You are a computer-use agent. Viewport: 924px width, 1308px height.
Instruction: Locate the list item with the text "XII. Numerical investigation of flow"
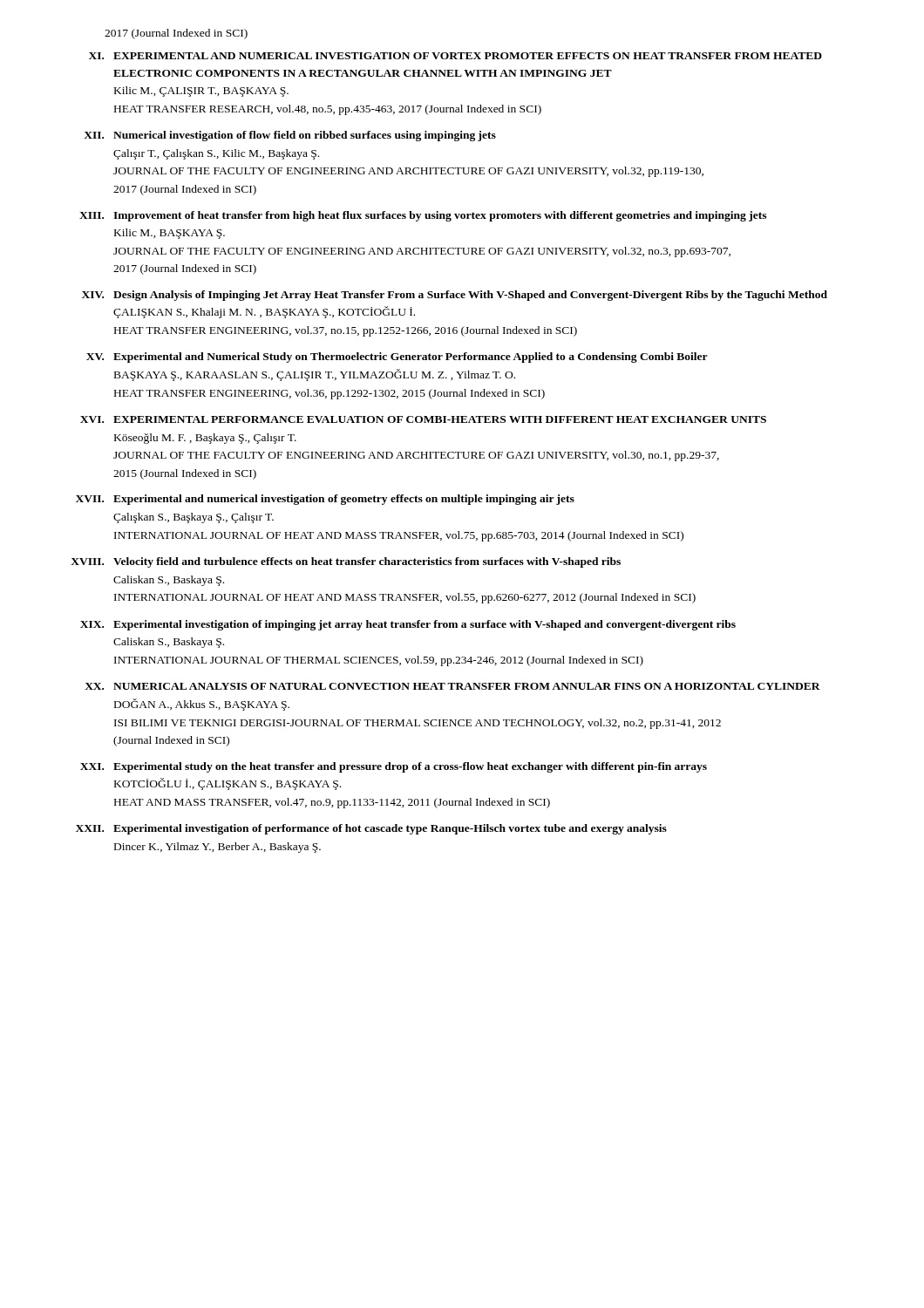[466, 162]
